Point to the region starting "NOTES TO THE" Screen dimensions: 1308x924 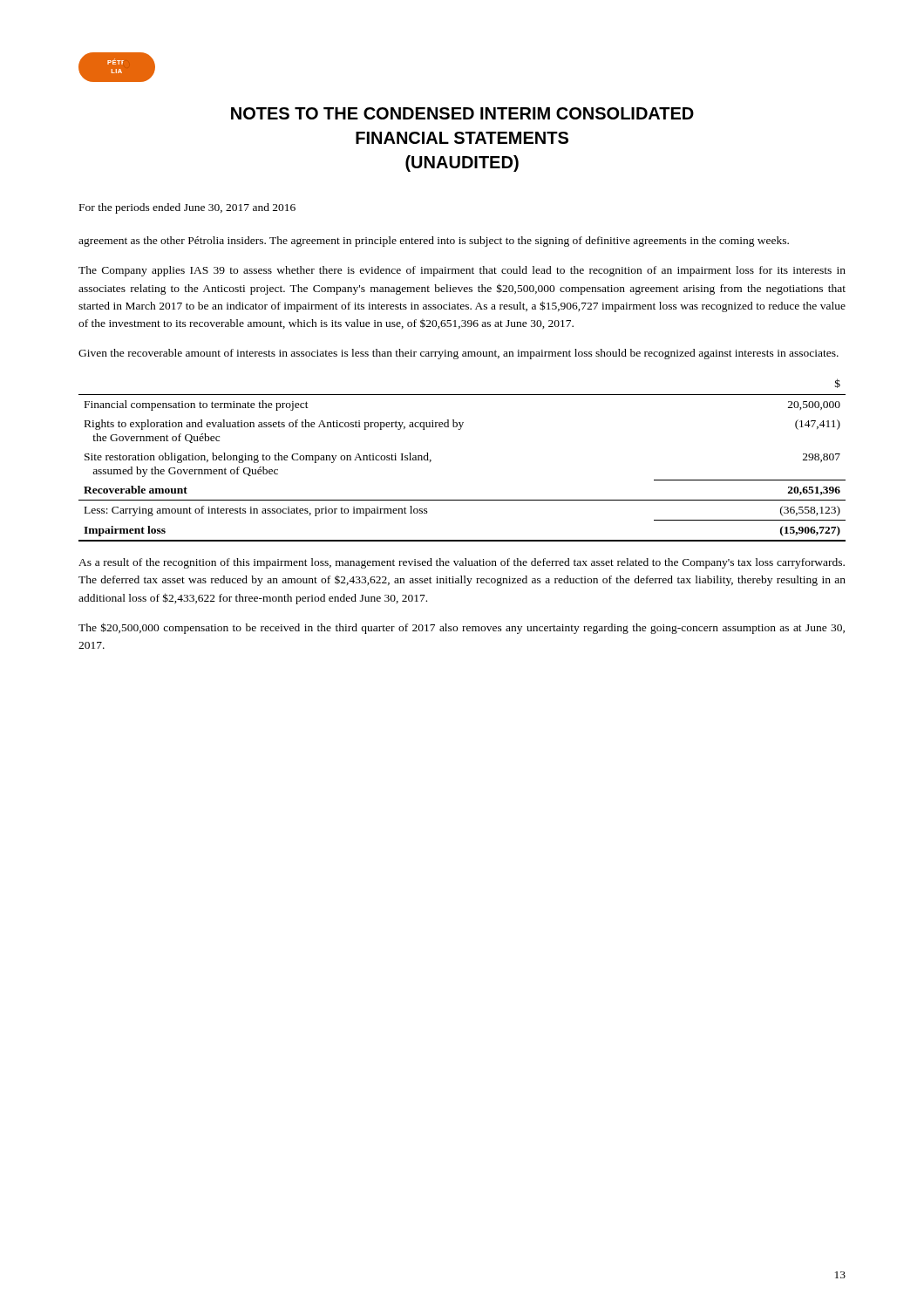click(462, 138)
